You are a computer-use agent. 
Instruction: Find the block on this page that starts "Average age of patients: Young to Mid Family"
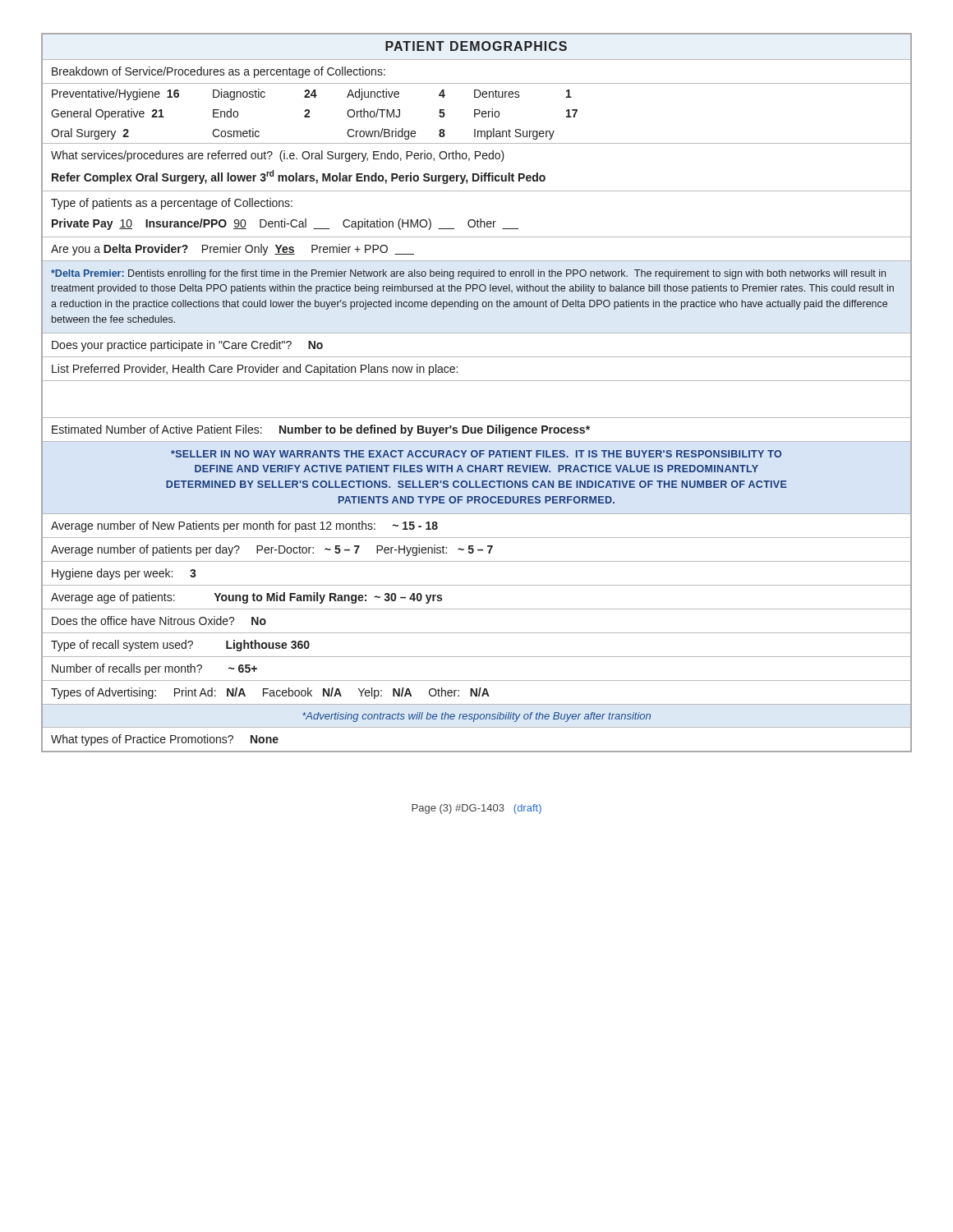(247, 597)
